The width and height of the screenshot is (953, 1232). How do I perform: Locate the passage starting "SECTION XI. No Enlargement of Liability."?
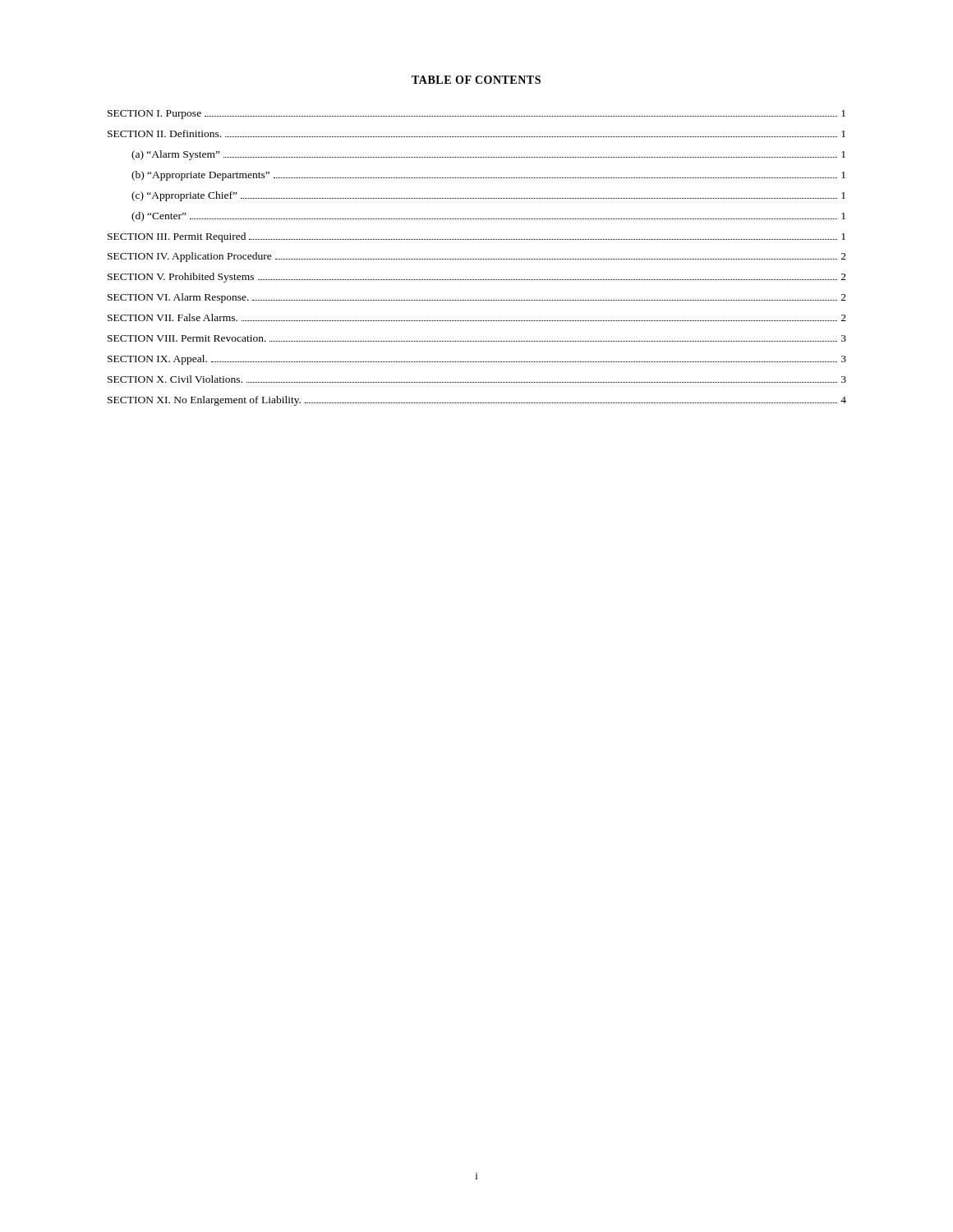tap(476, 400)
